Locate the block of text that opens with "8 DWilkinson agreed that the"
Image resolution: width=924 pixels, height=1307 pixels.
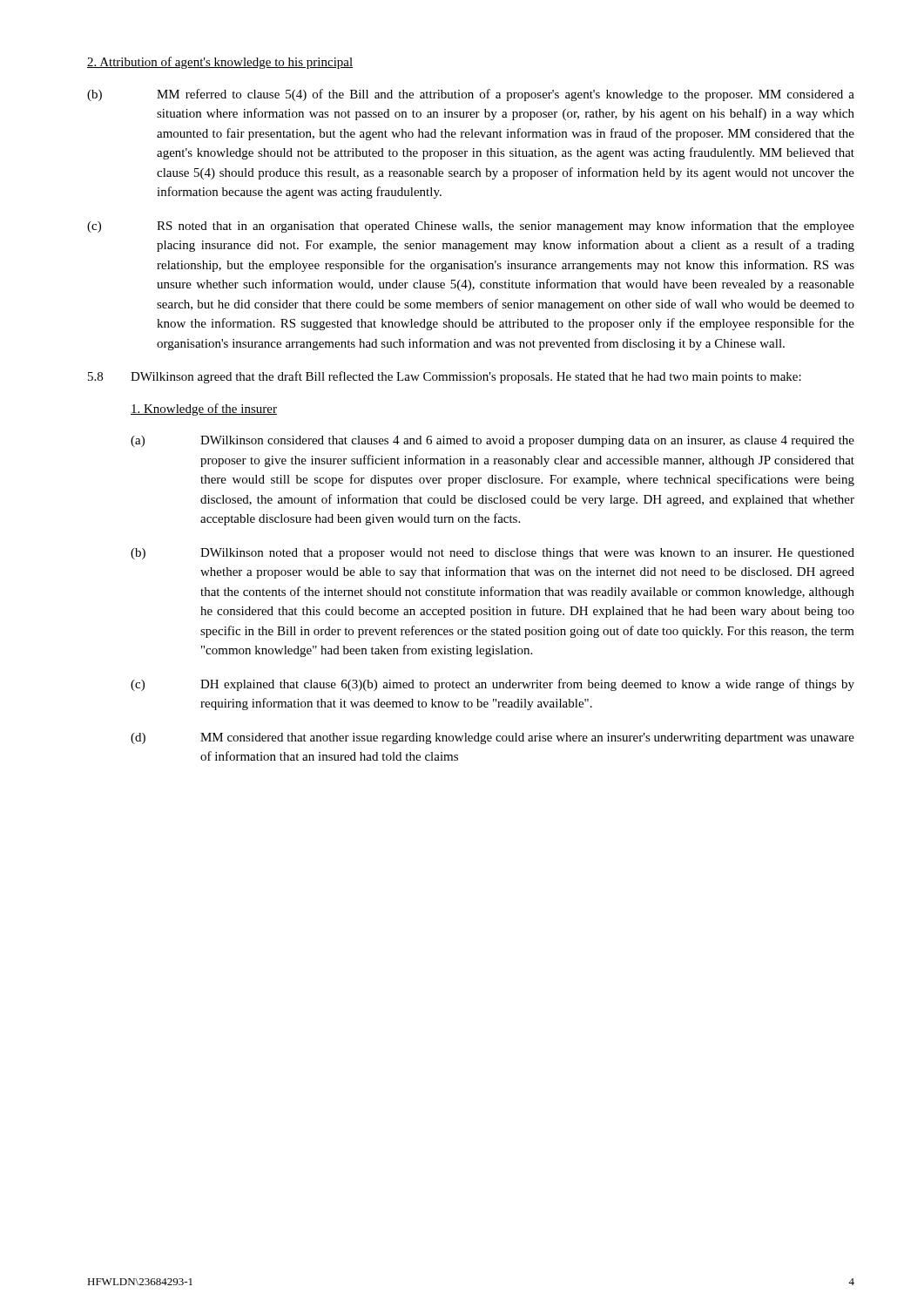click(471, 377)
